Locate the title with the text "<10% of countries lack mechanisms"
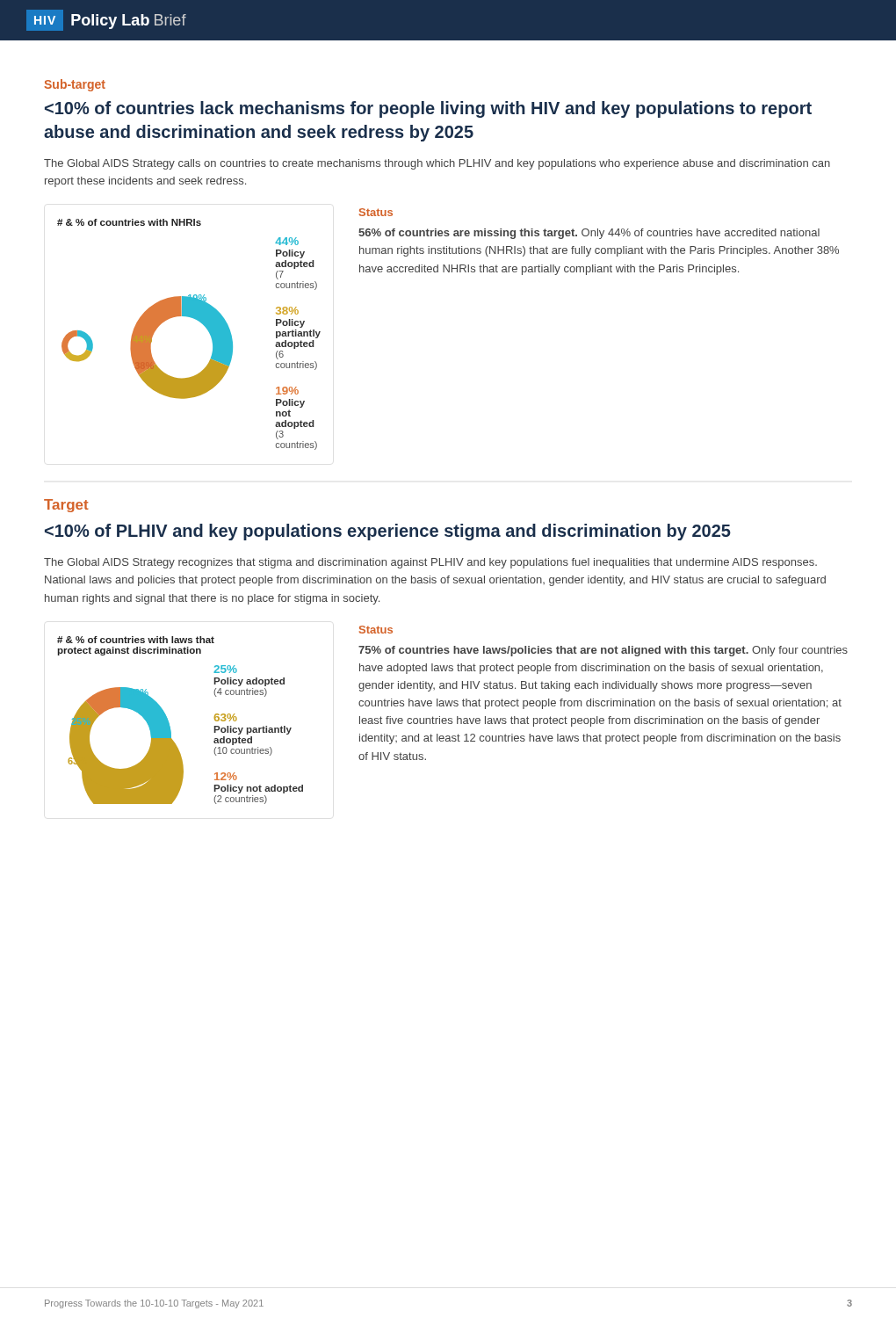Viewport: 896px width, 1318px height. [428, 120]
